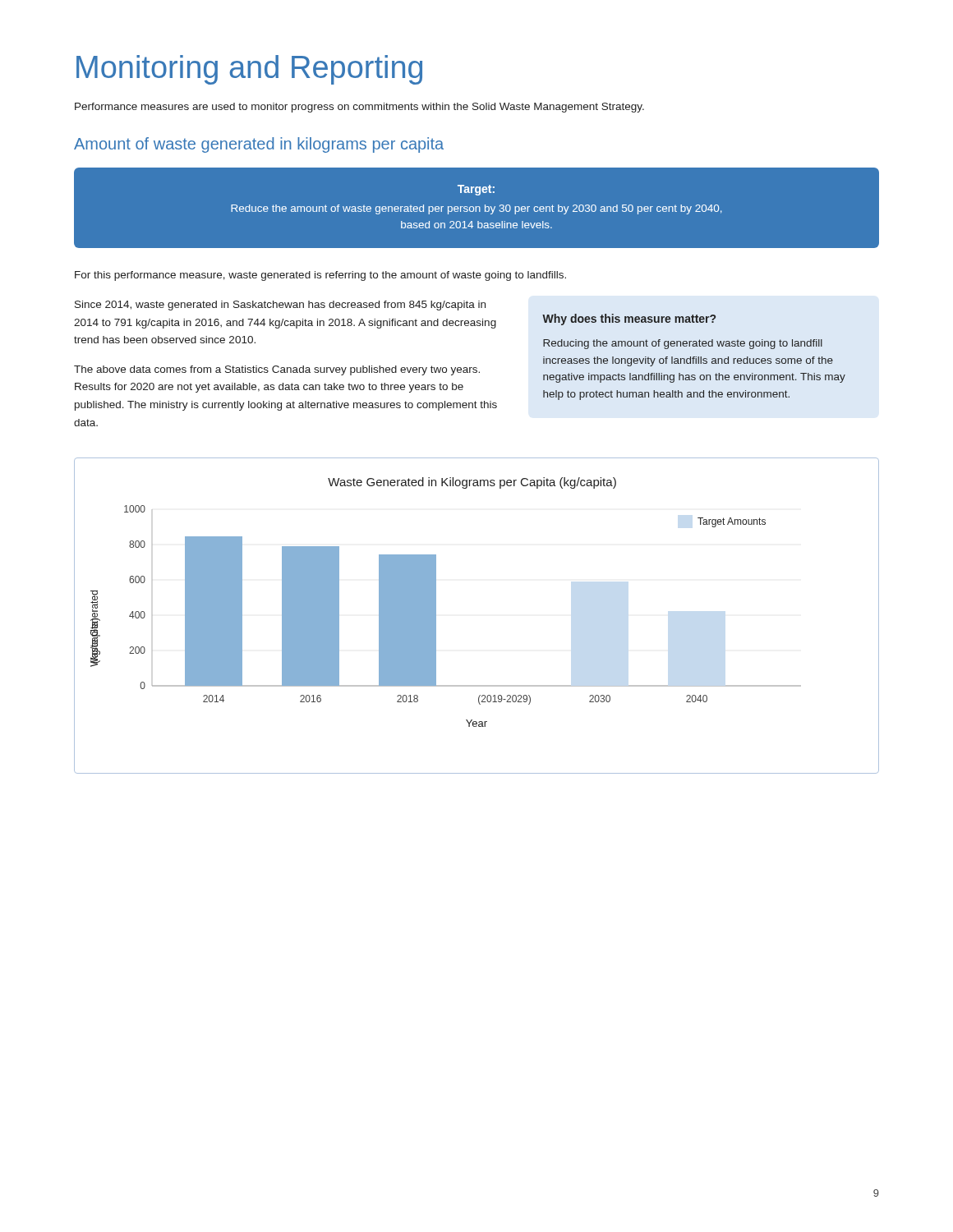Find the block on this page that starts "Performance measures are used to monitor progress"
953x1232 pixels.
tap(476, 107)
